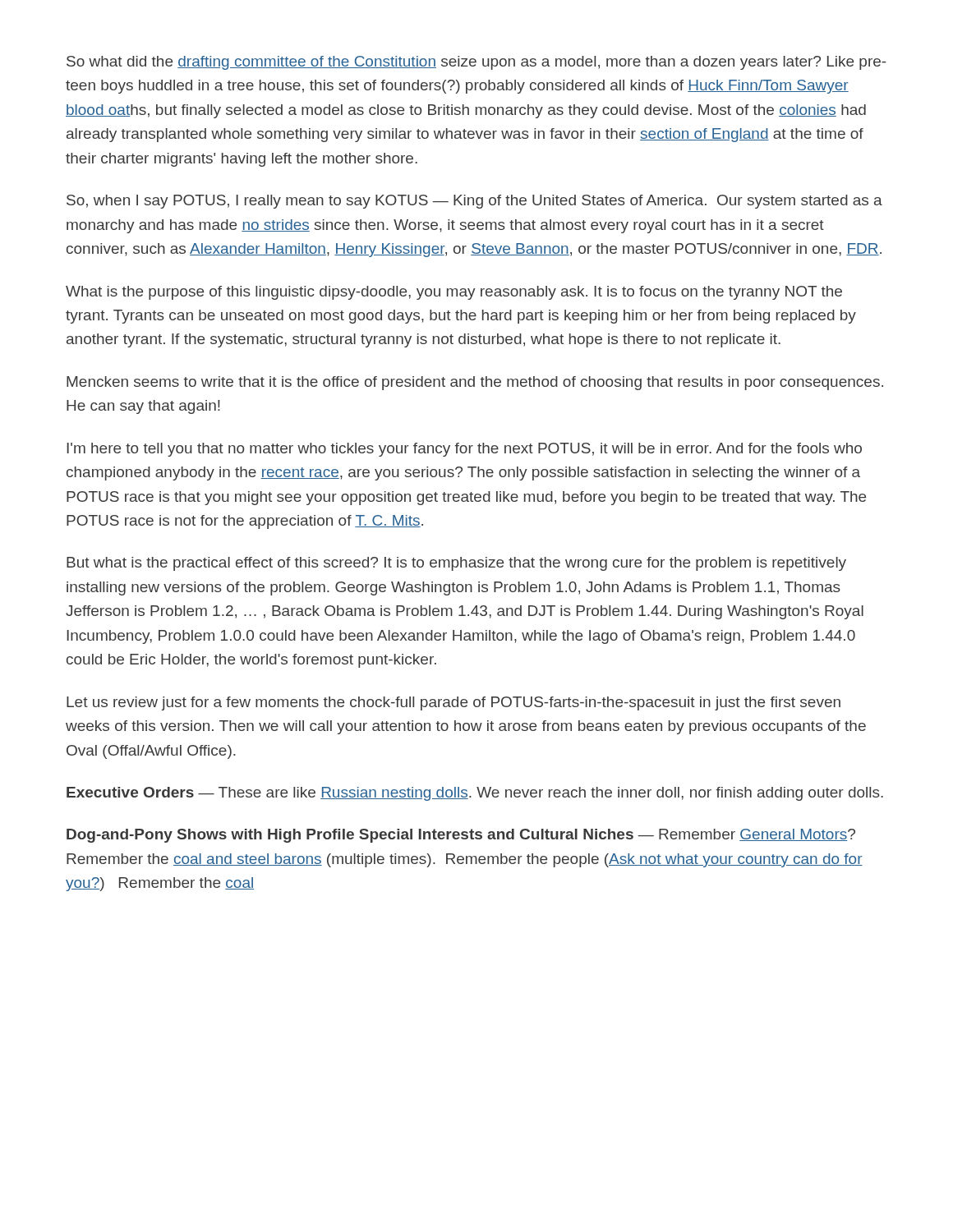This screenshot has height=1232, width=953.
Task: Locate the text block starting "I'm here to tell you that"
Action: (466, 484)
